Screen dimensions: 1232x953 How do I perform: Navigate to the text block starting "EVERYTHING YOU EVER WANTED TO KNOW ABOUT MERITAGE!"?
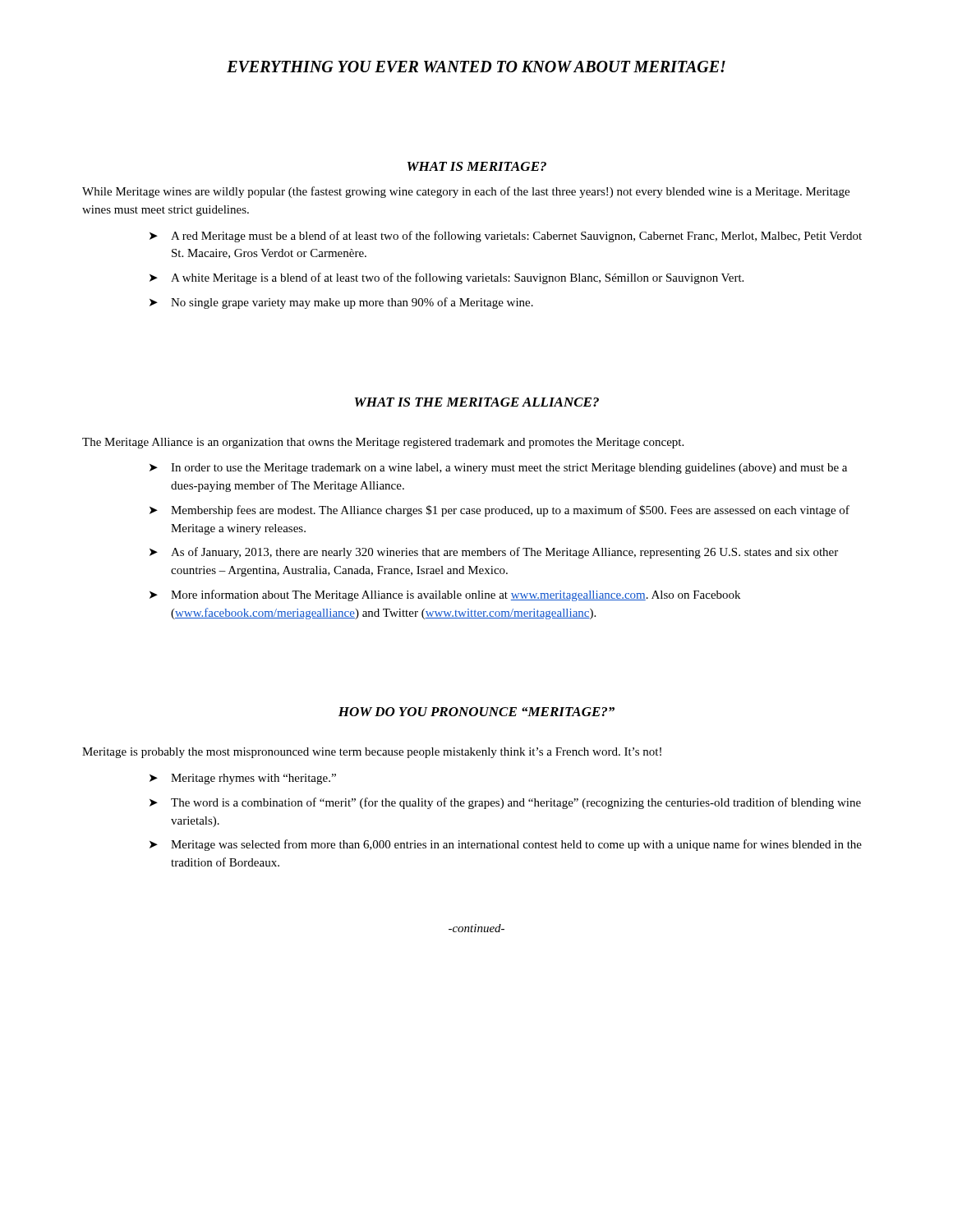(x=476, y=67)
